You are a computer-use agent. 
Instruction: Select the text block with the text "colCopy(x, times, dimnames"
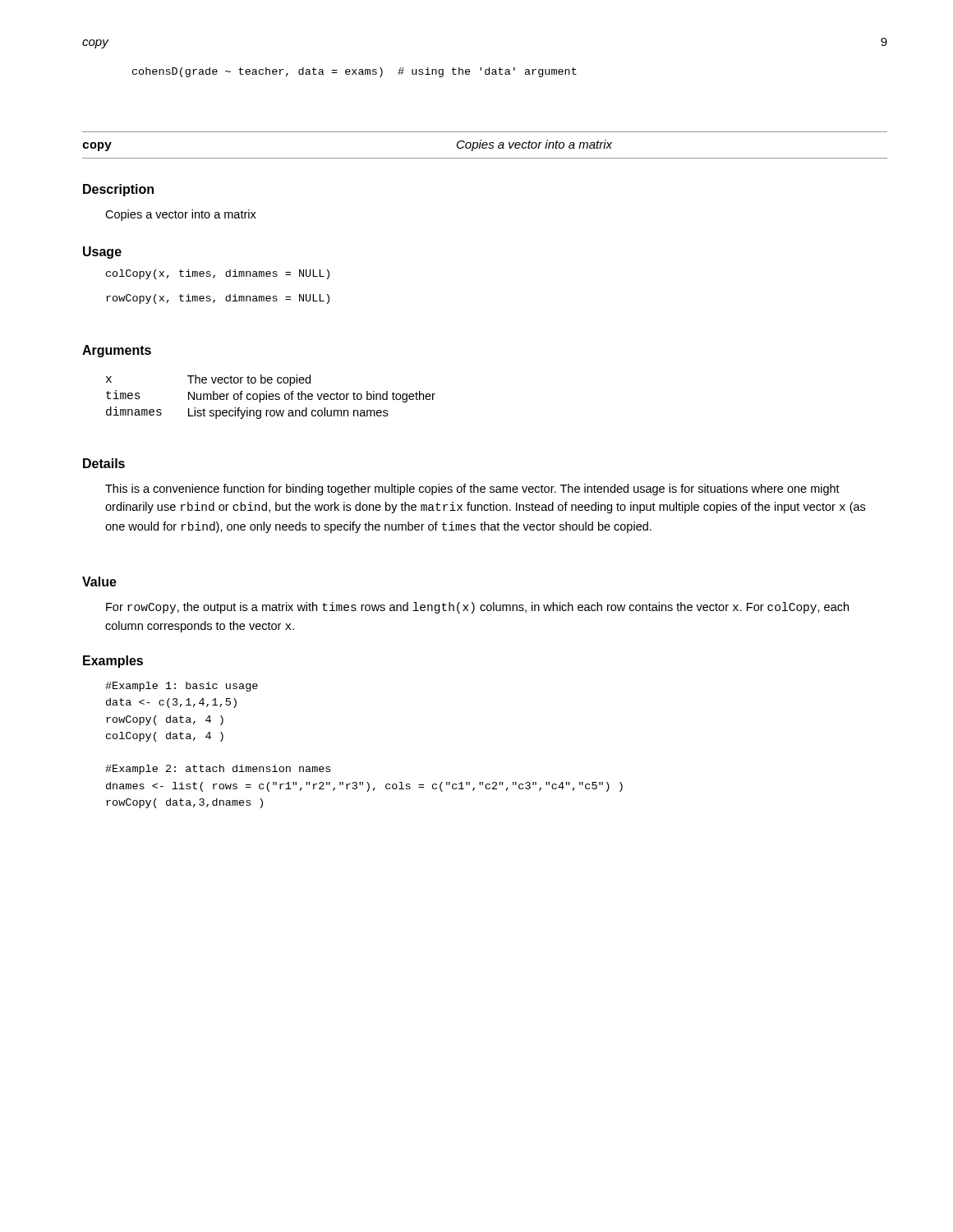pyautogui.click(x=218, y=274)
